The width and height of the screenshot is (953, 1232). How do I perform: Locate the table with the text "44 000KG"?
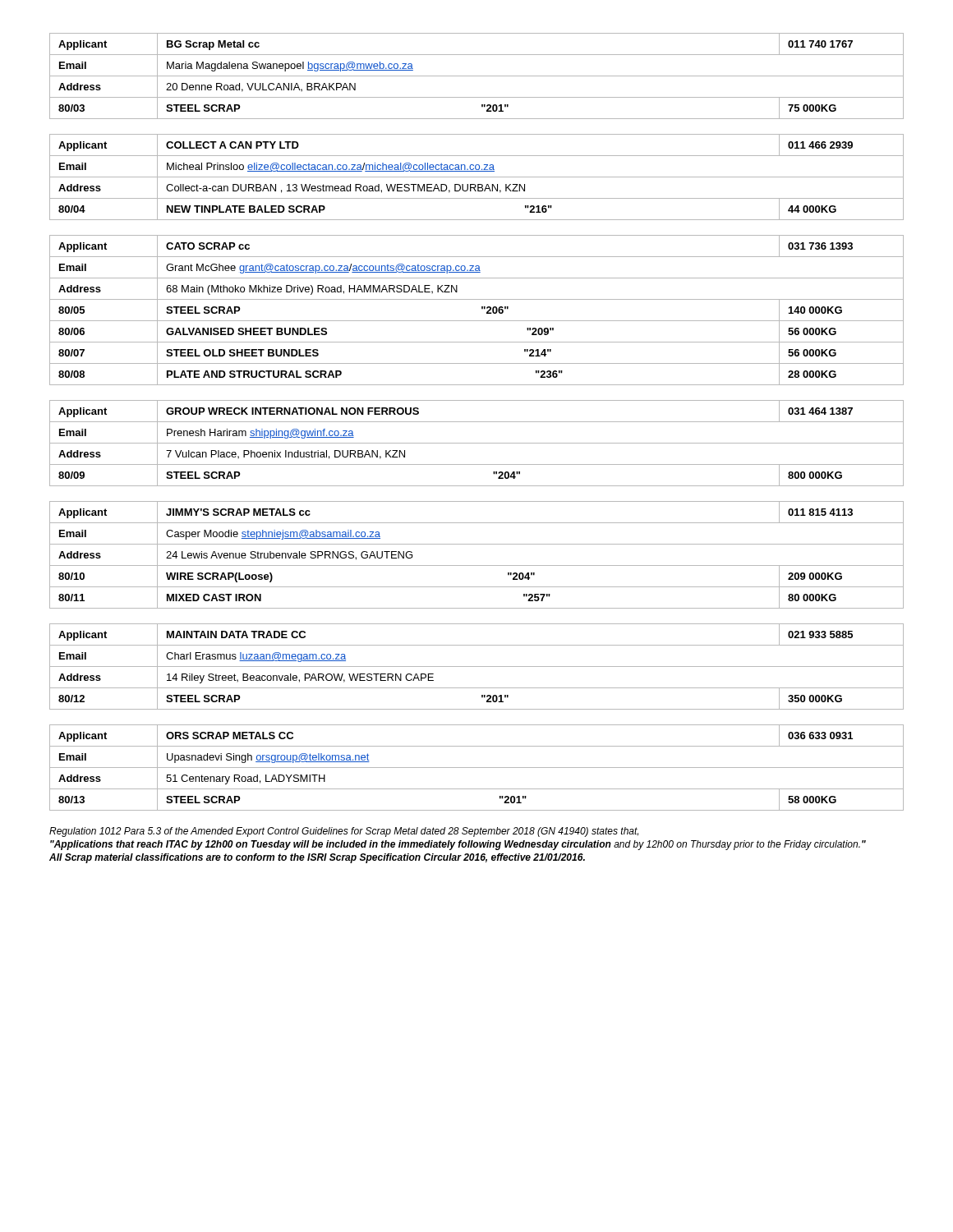pyautogui.click(x=476, y=177)
